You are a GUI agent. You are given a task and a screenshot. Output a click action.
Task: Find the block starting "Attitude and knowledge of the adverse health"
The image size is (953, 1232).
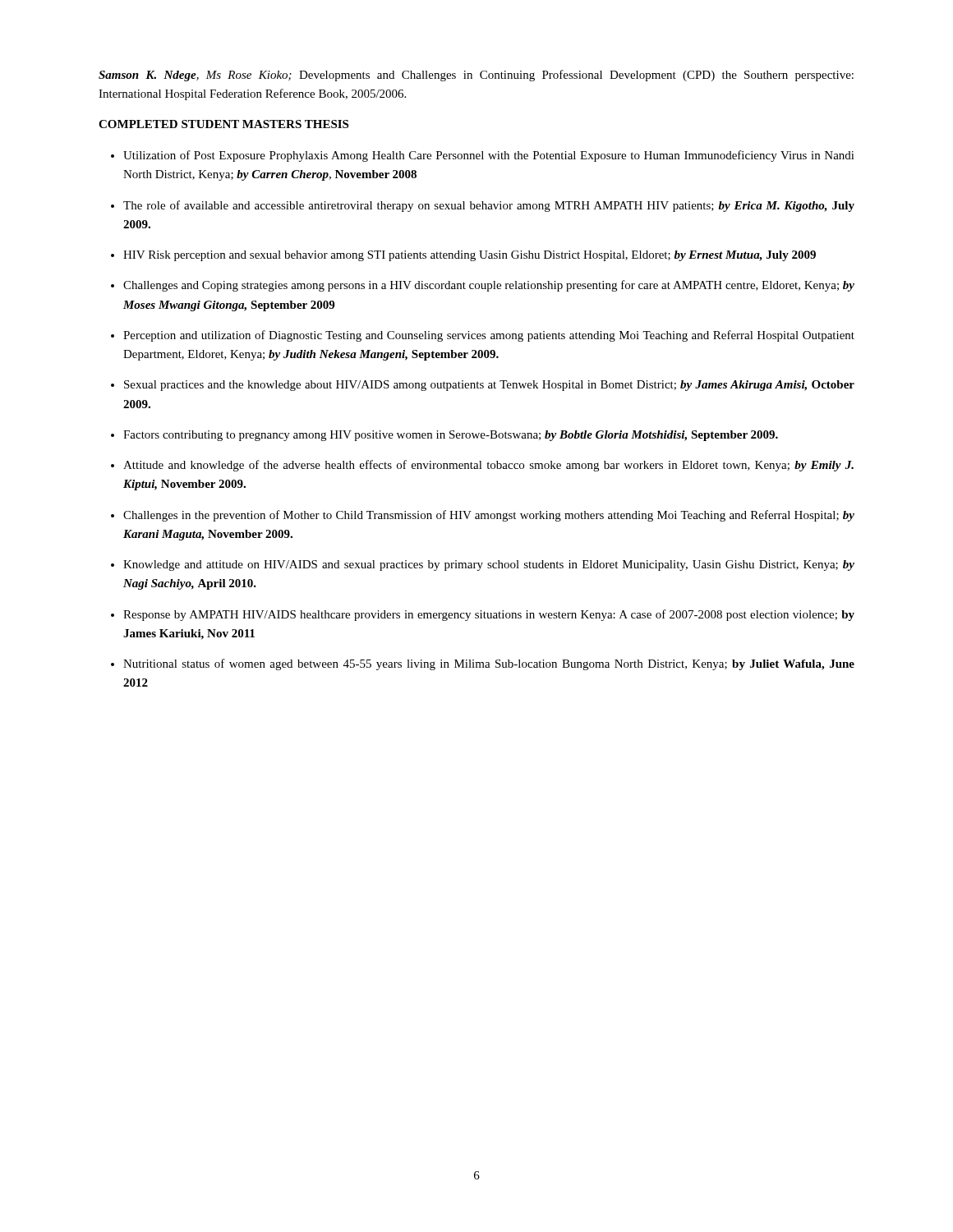[x=489, y=474]
